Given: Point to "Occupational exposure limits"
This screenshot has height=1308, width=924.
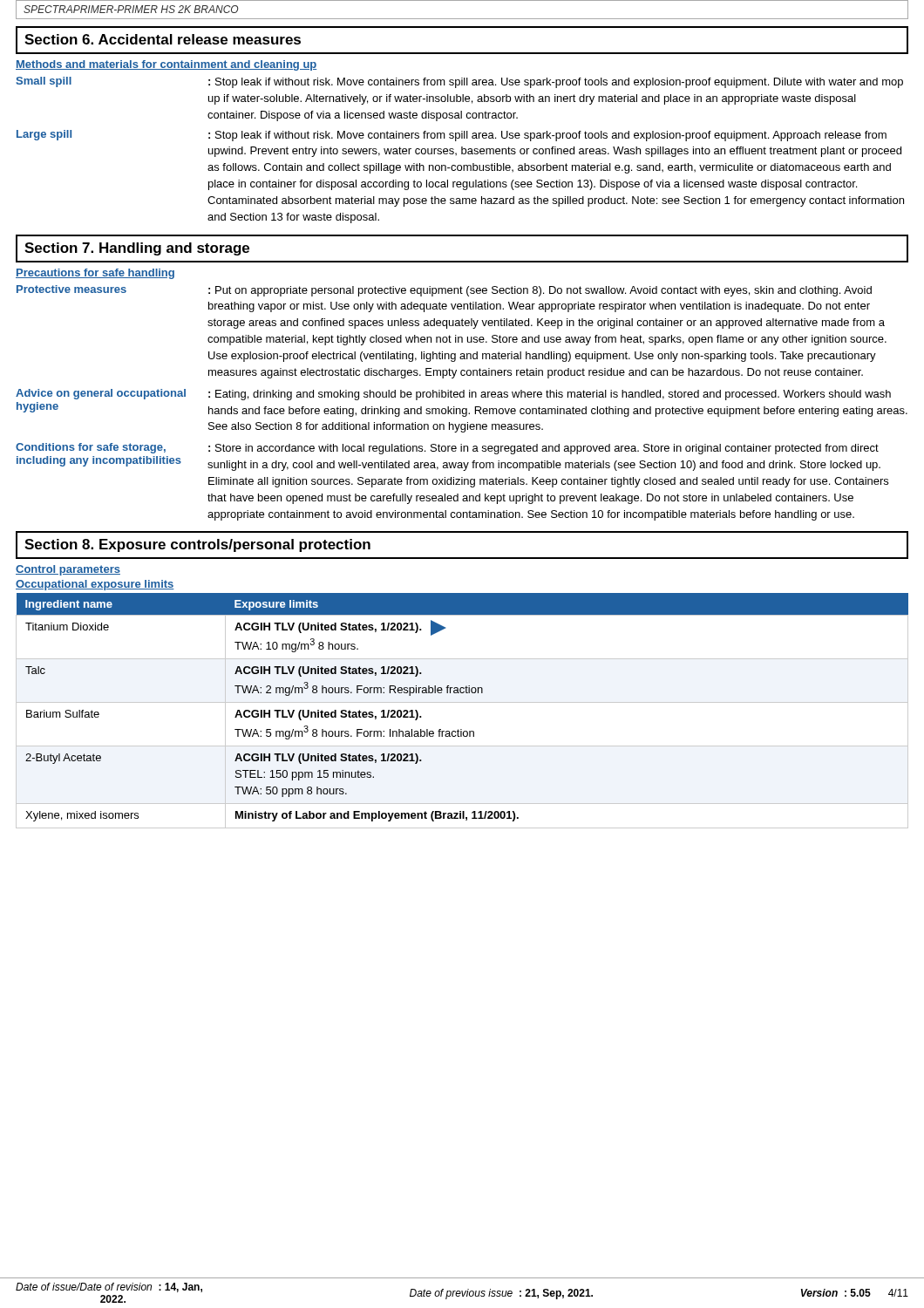Looking at the screenshot, I should coord(95,584).
